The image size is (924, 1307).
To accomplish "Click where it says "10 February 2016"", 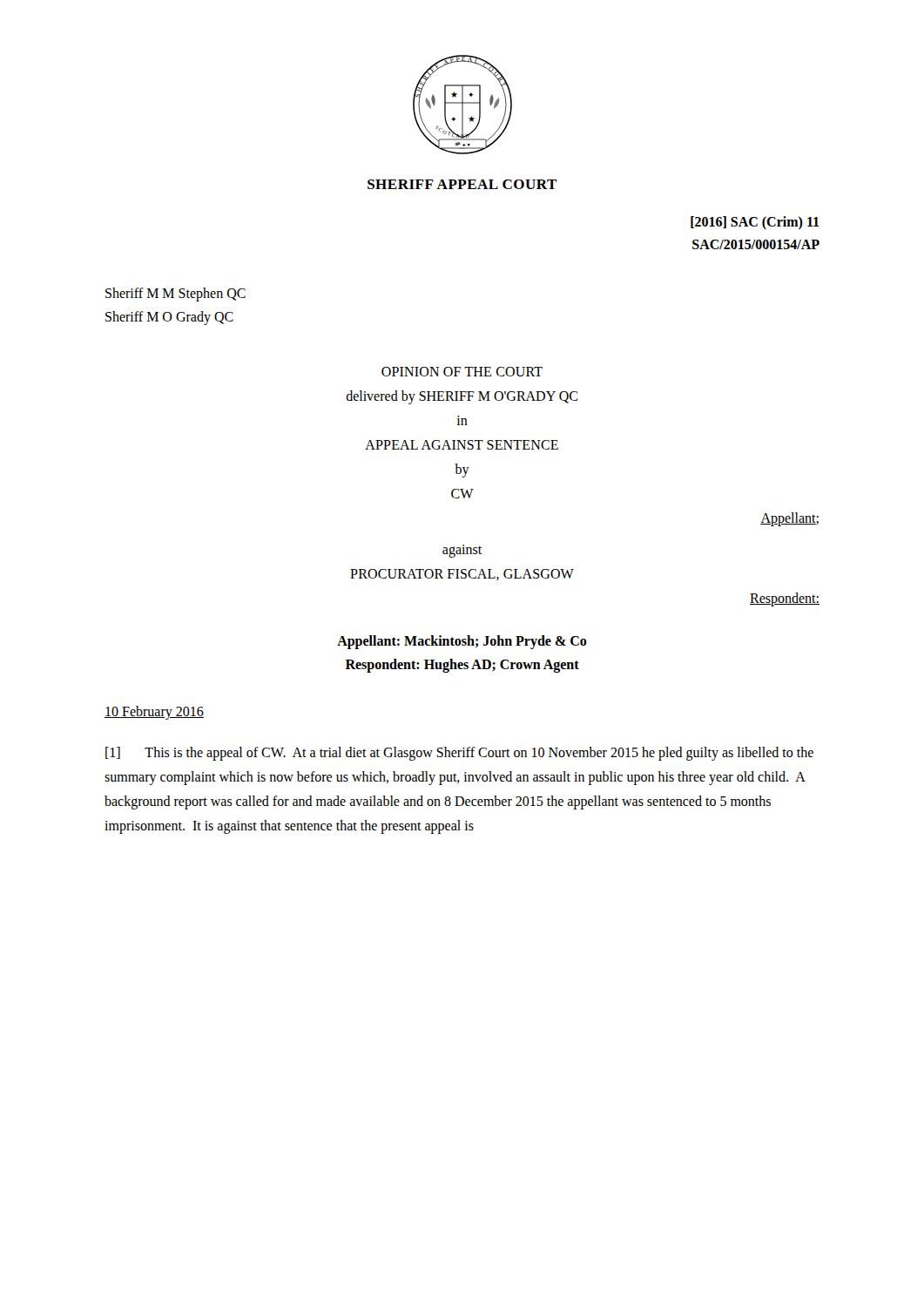I will click(154, 711).
